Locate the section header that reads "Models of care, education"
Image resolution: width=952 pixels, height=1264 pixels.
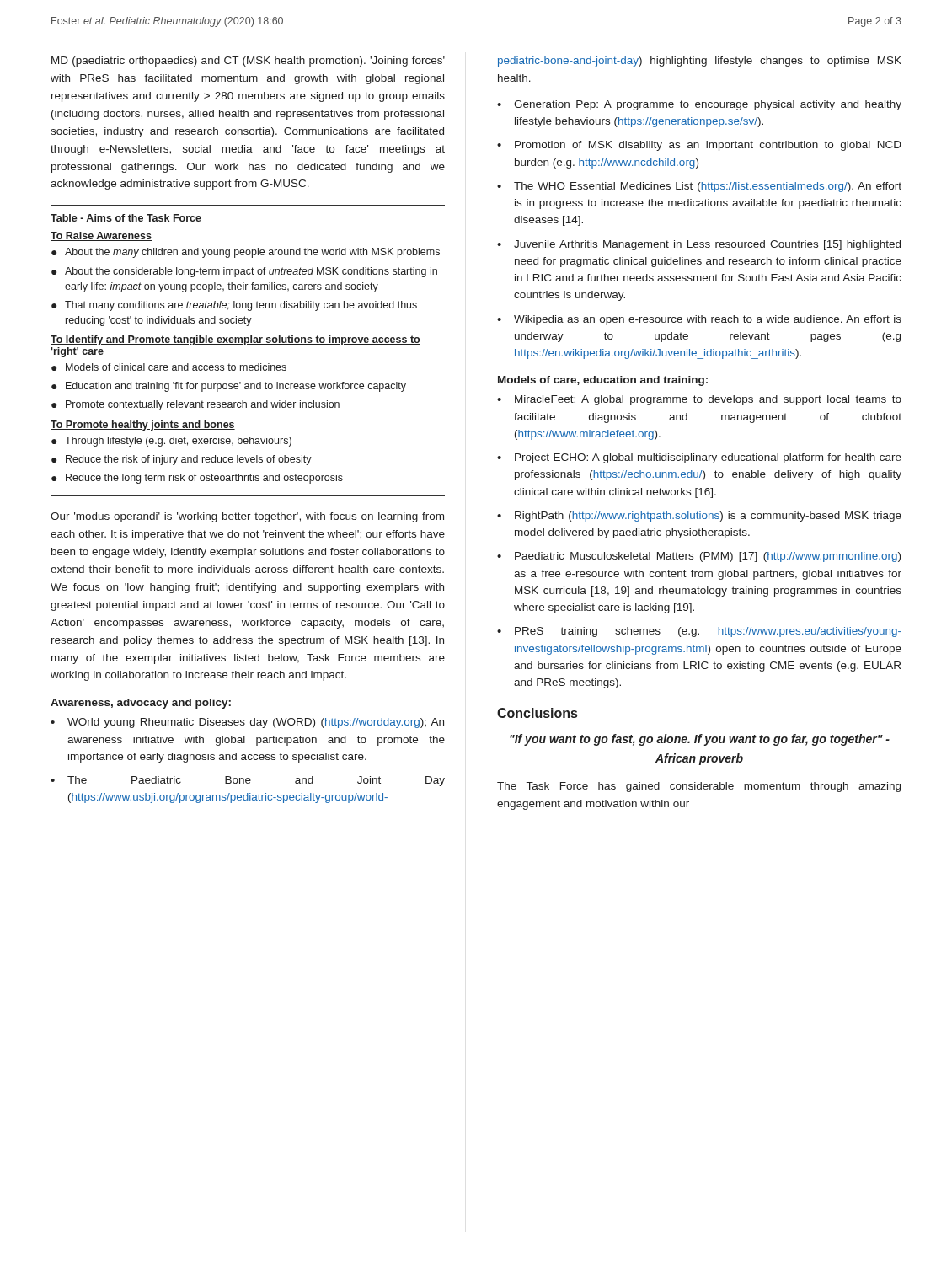(x=603, y=380)
